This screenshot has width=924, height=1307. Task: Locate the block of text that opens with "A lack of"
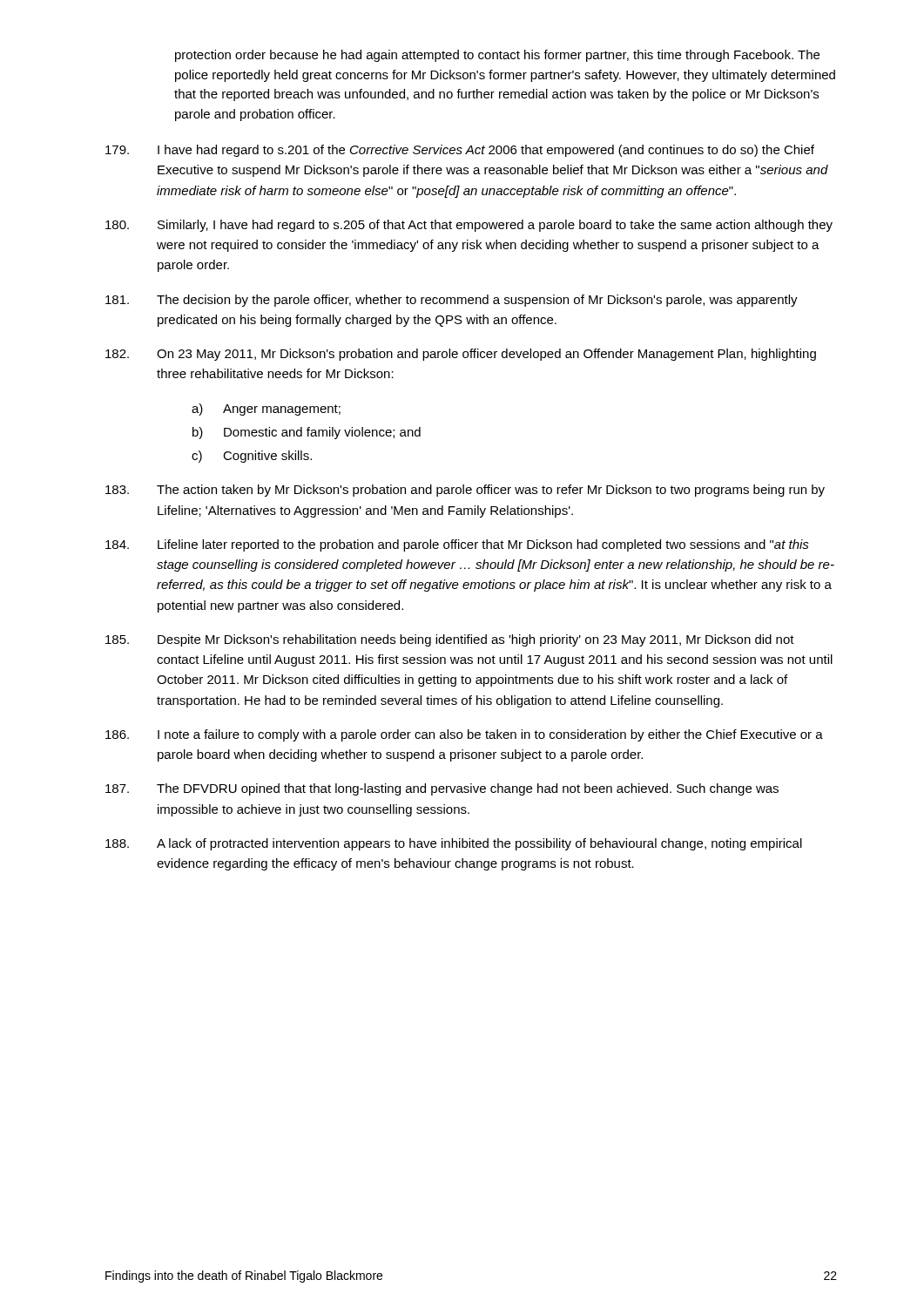point(471,853)
